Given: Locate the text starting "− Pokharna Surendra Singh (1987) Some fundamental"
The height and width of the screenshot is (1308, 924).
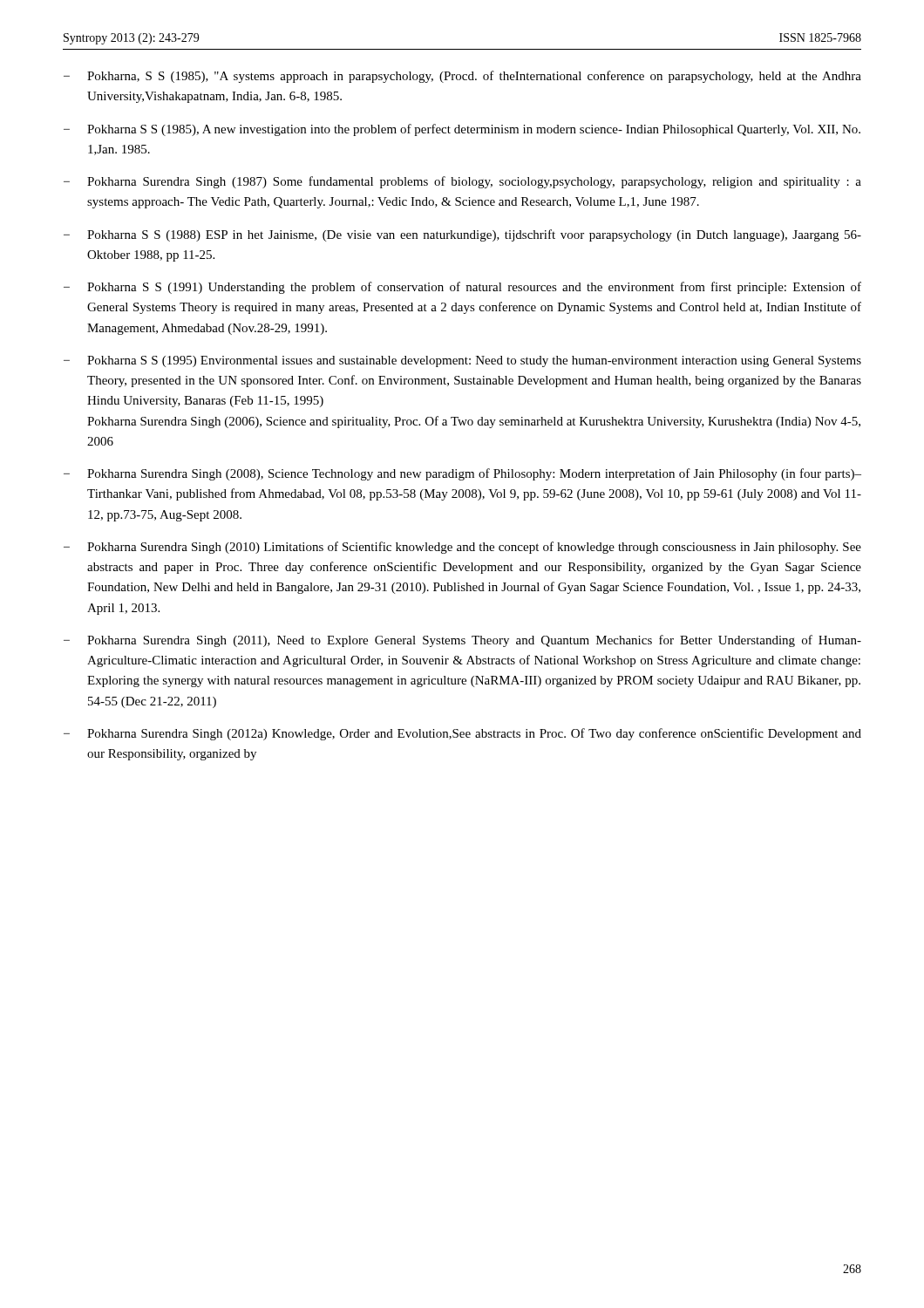Looking at the screenshot, I should [x=462, y=192].
